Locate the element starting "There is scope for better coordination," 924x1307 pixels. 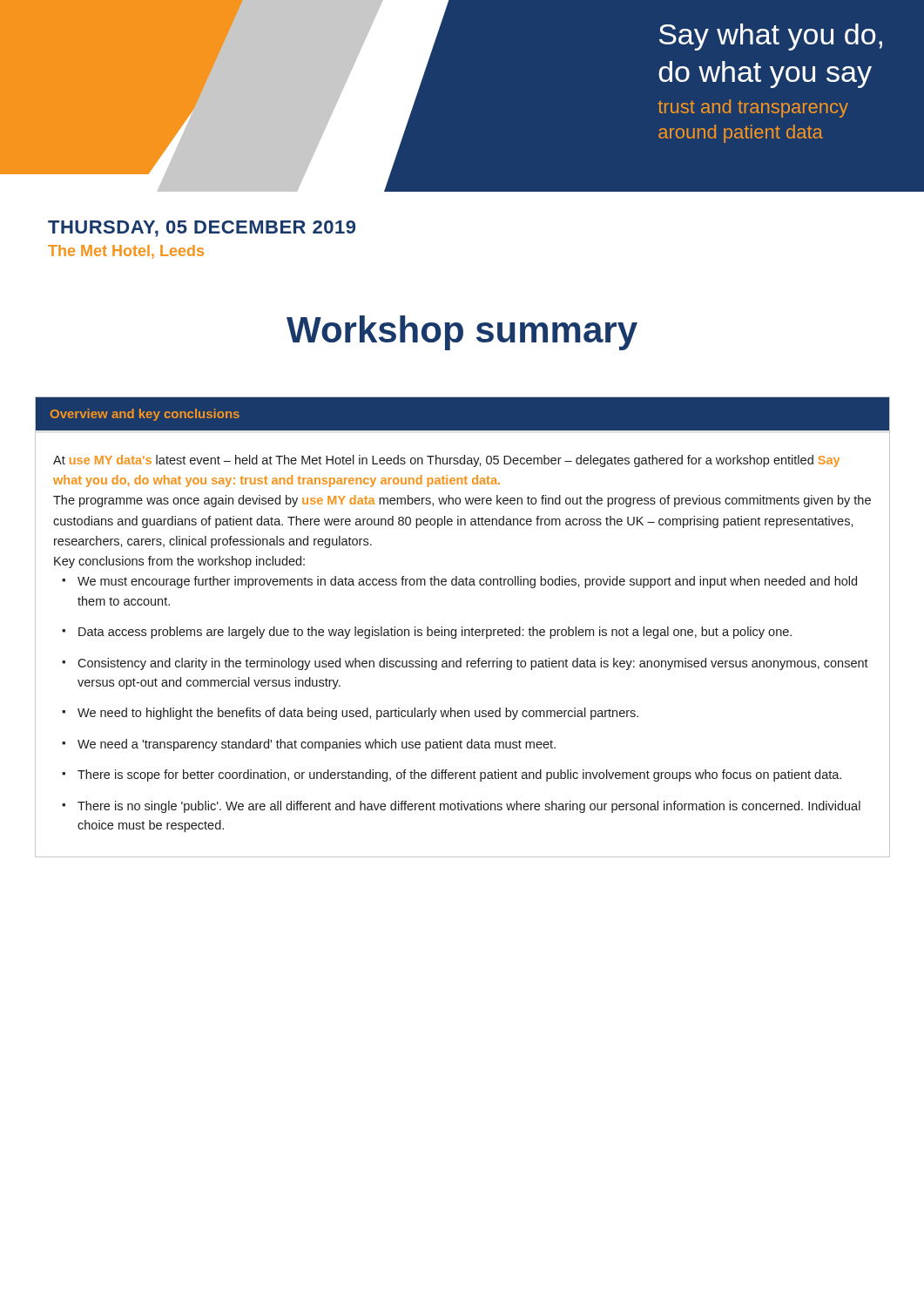[x=460, y=775]
